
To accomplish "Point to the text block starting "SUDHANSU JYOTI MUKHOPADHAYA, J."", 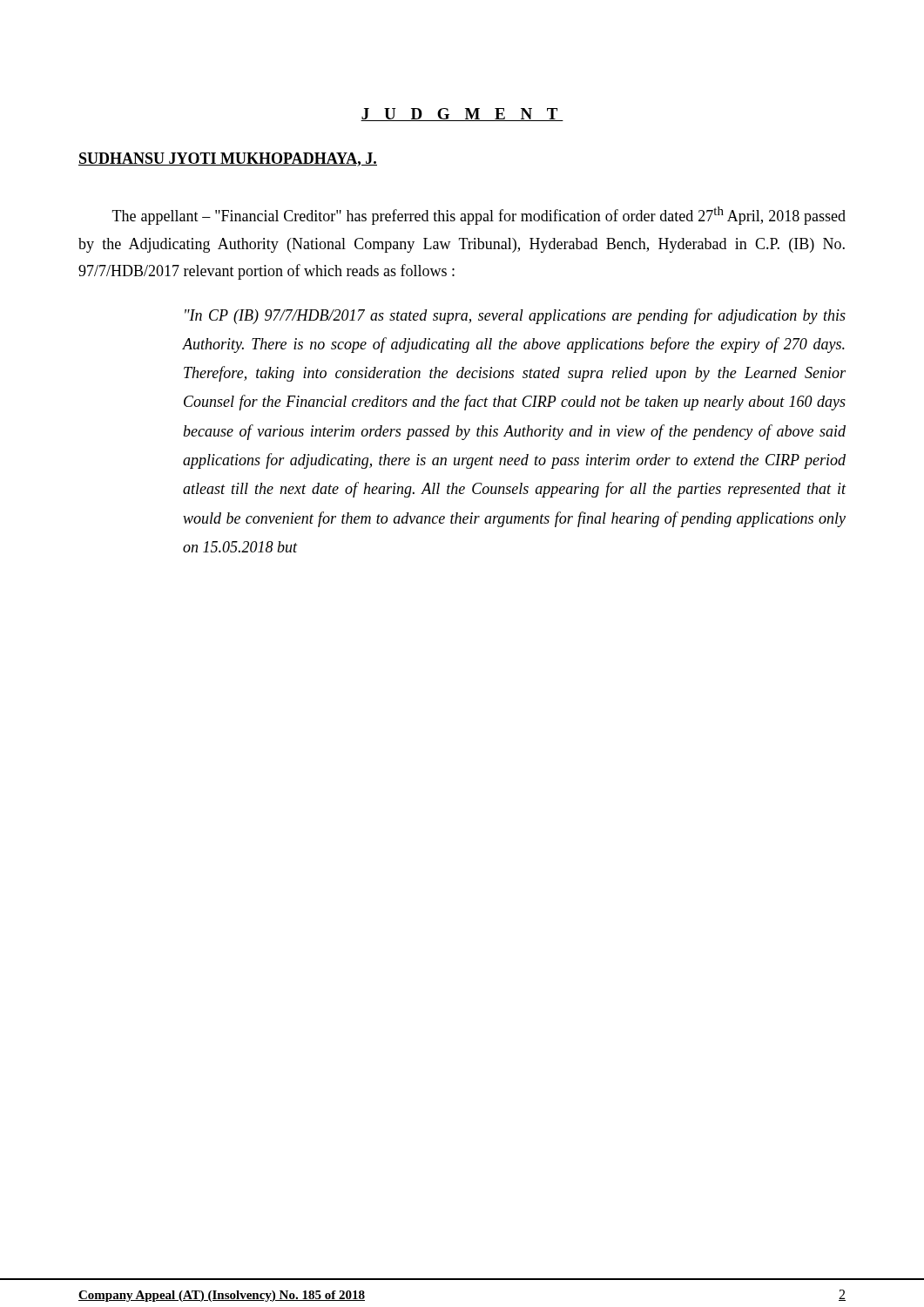I will tap(228, 159).
